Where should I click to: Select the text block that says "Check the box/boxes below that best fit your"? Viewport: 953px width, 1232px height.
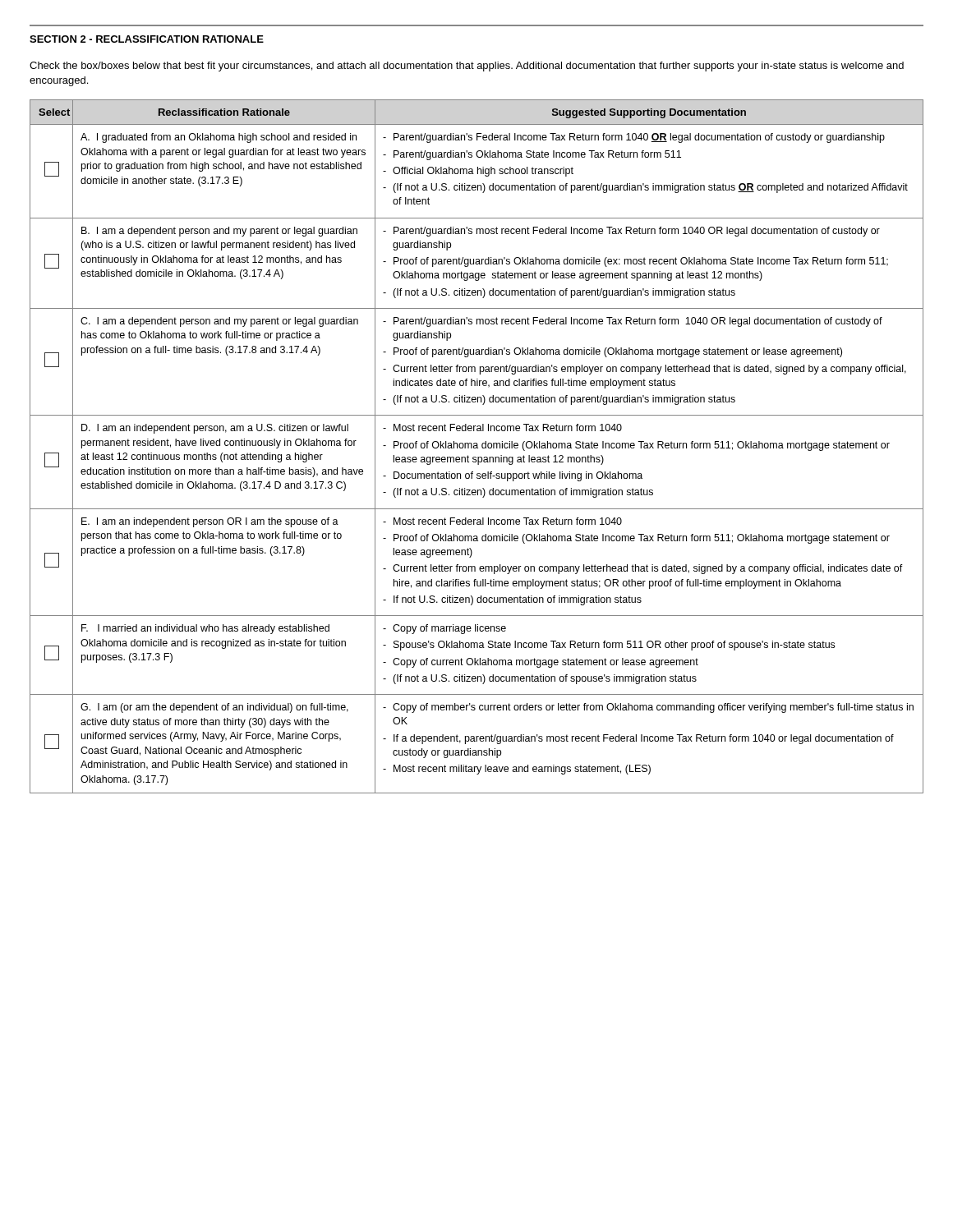[x=467, y=73]
